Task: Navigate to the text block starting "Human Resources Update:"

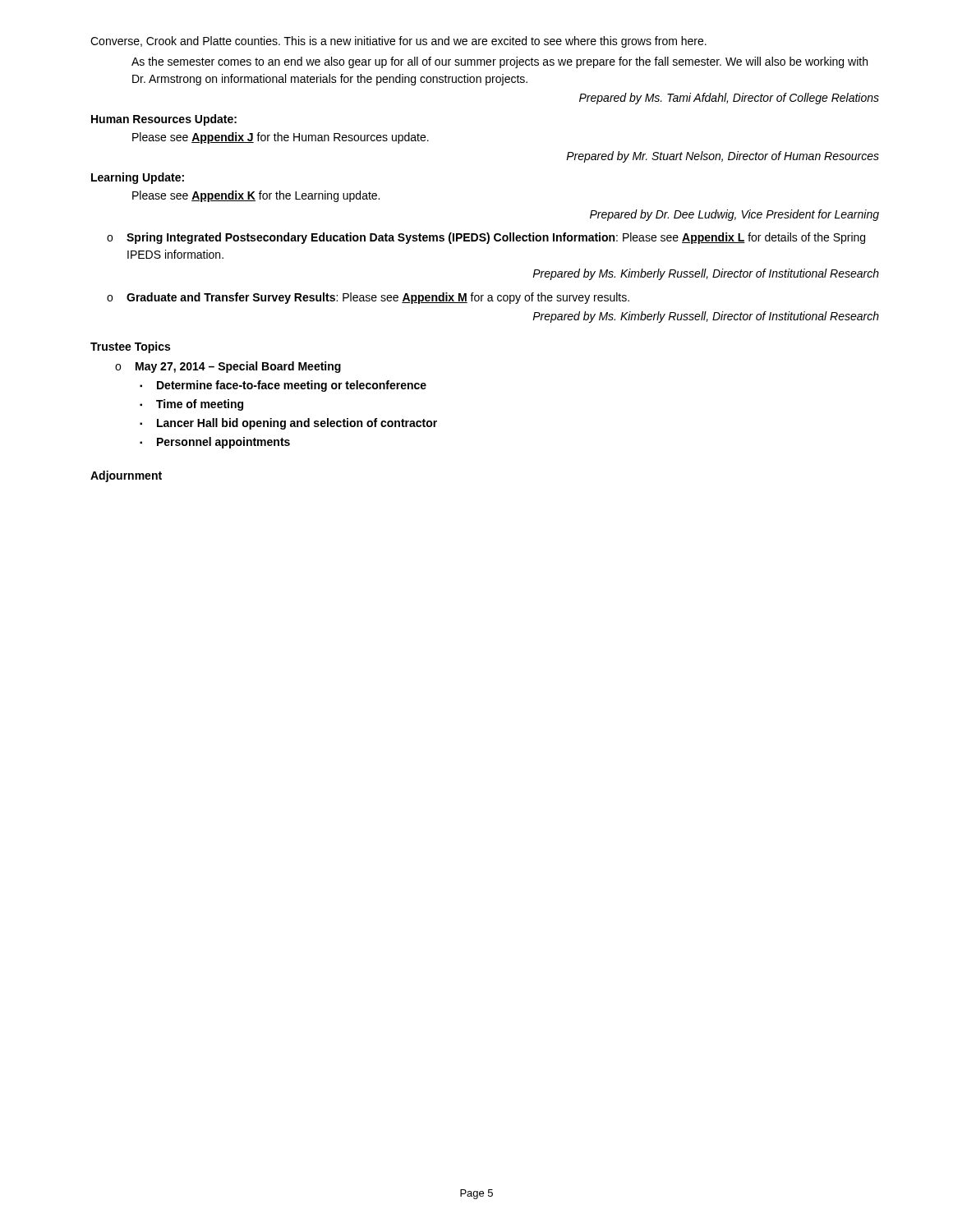Action: (x=164, y=119)
